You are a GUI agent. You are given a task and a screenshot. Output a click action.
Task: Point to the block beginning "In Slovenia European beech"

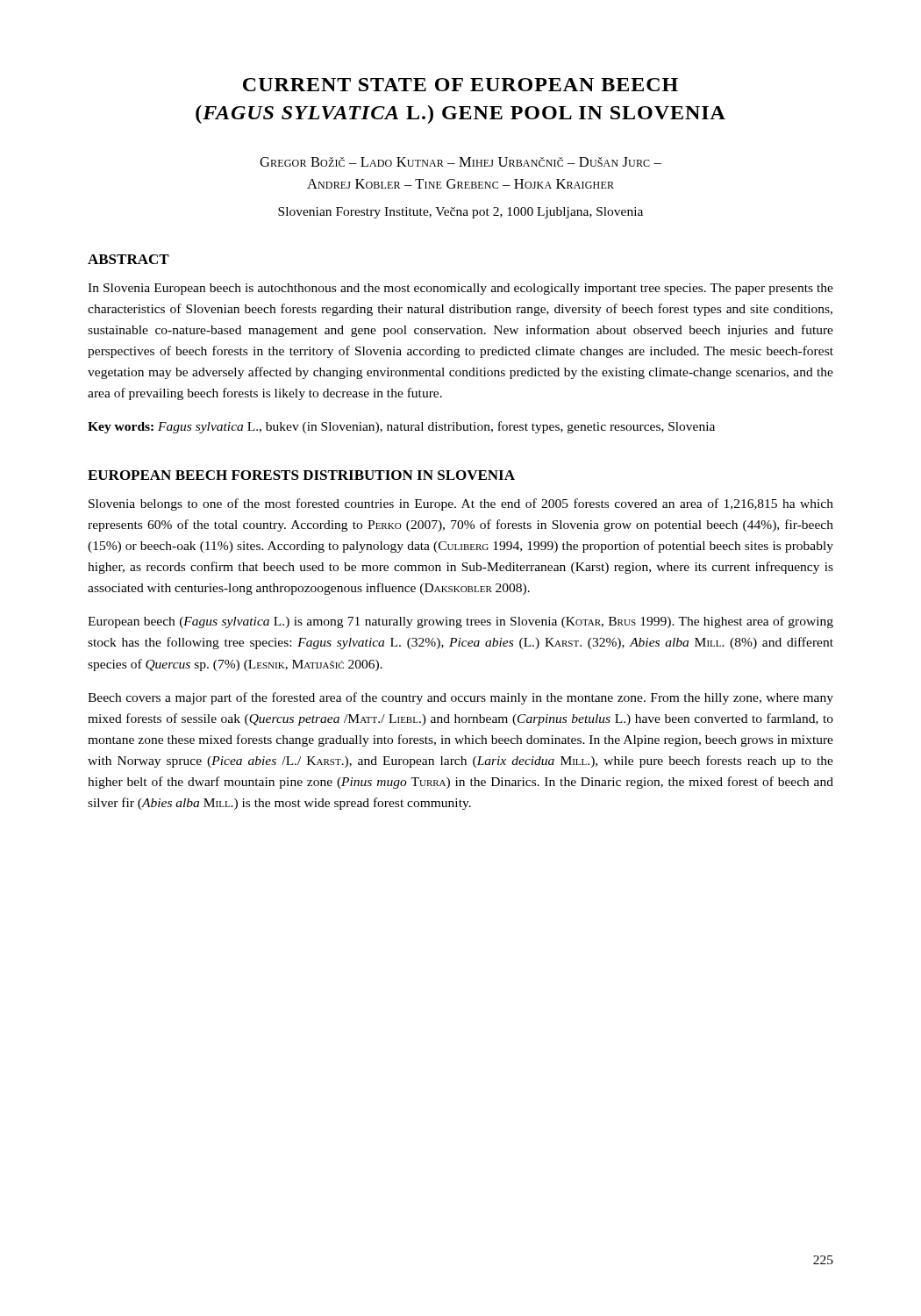pos(460,340)
